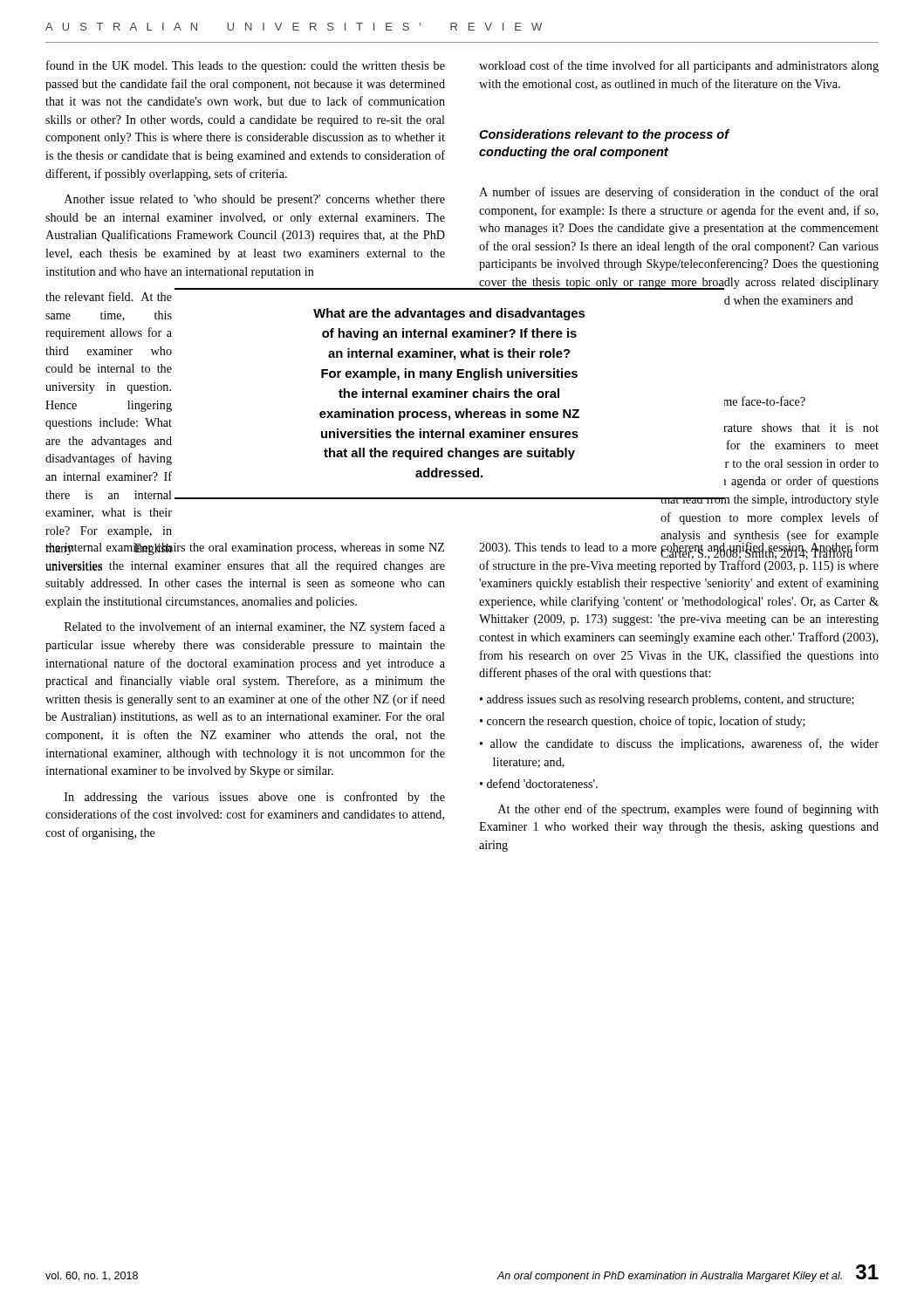
Task: Find the text block with the text "A number of"
Action: tap(679, 246)
